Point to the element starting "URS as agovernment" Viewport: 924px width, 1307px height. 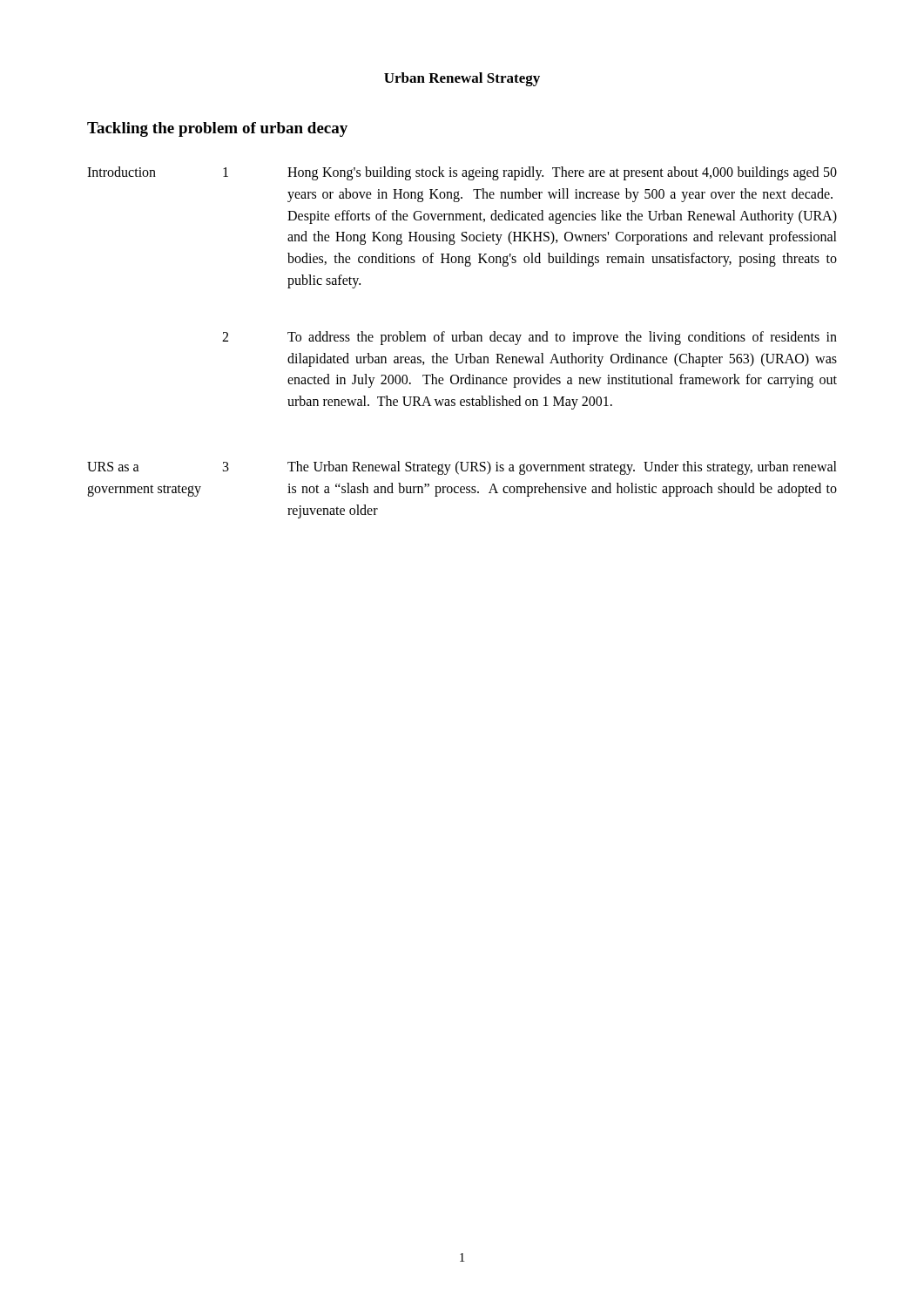[462, 489]
